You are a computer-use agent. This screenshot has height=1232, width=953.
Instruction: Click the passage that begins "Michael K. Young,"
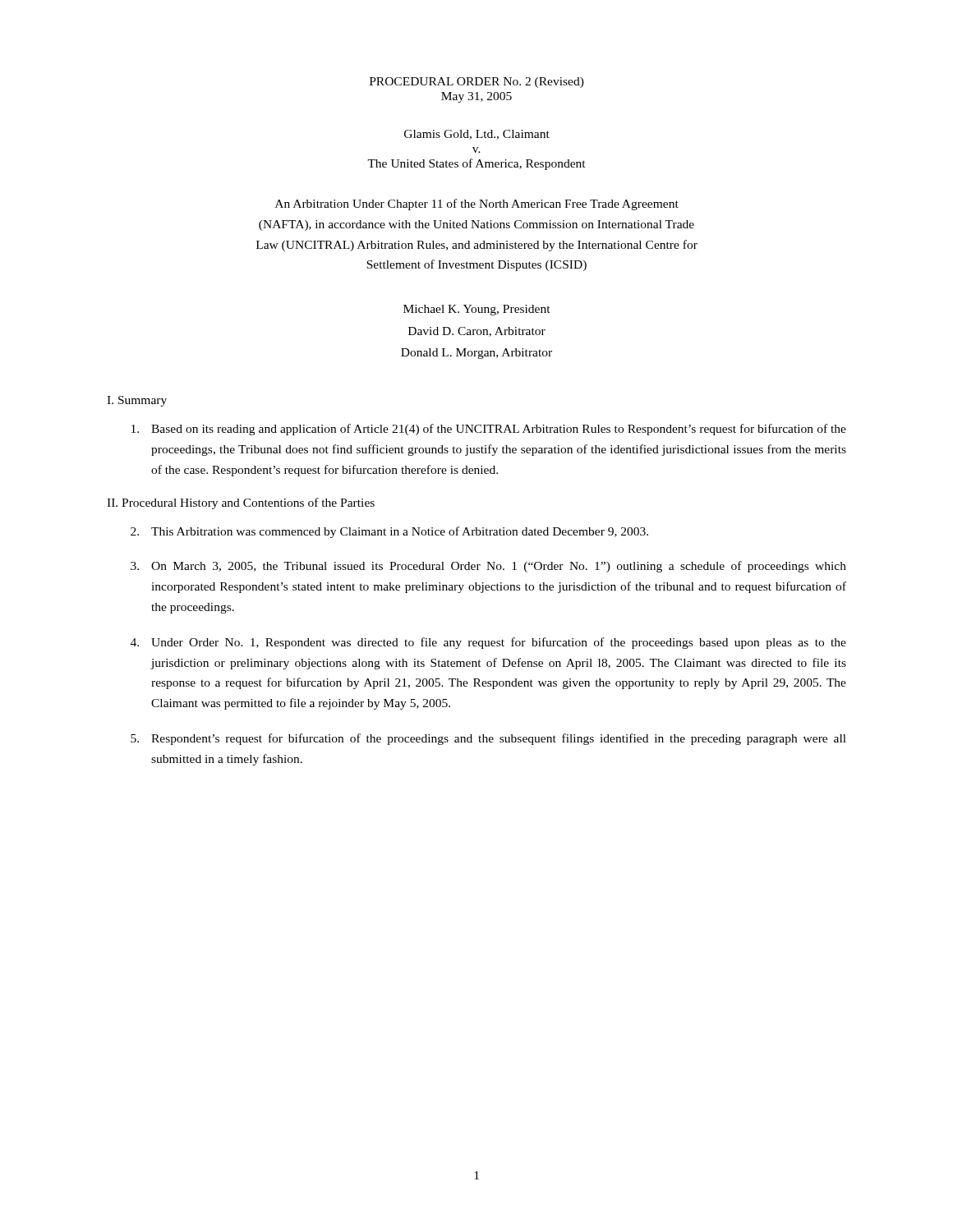tap(476, 330)
